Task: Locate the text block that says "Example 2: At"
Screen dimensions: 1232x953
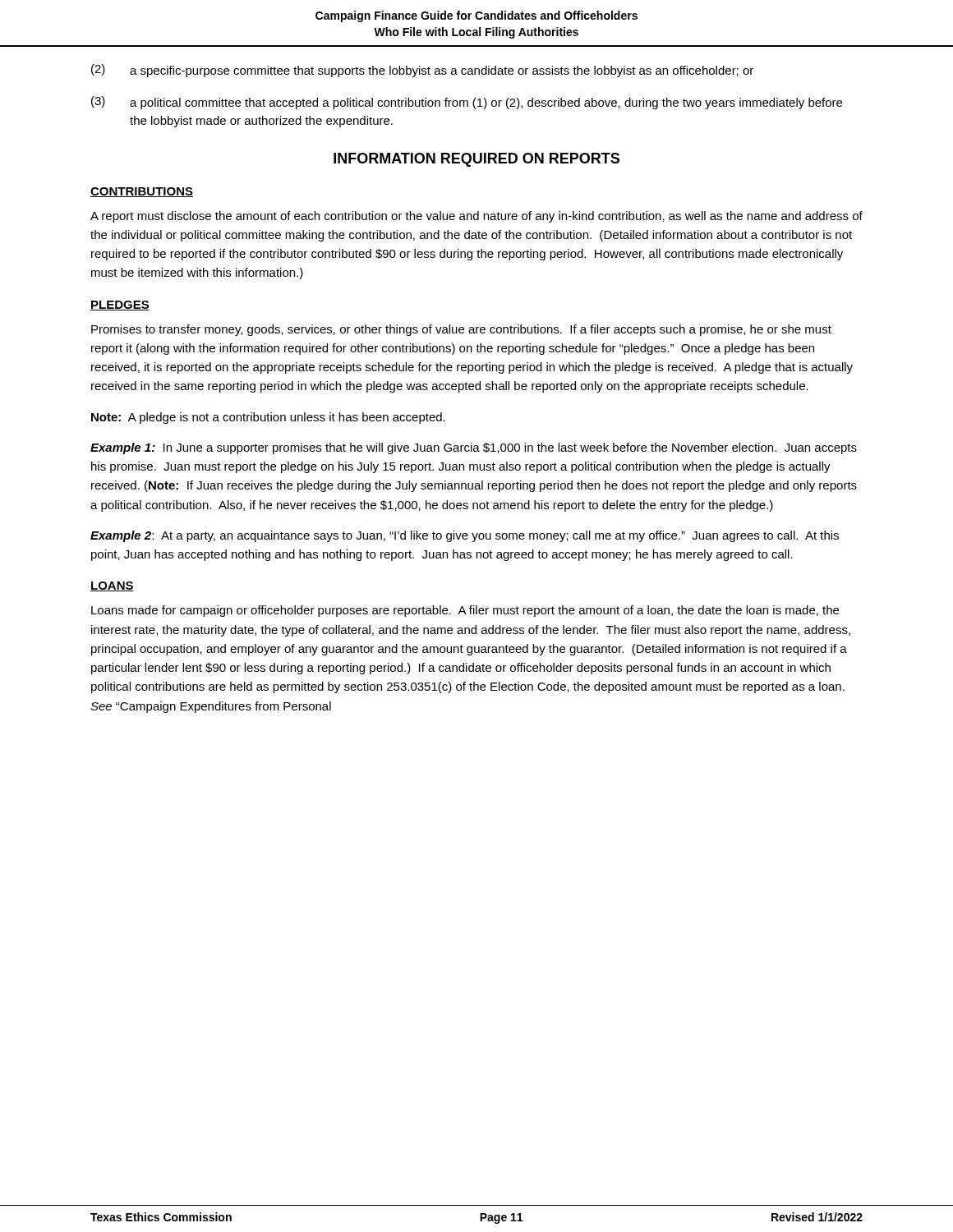Action: coord(465,545)
